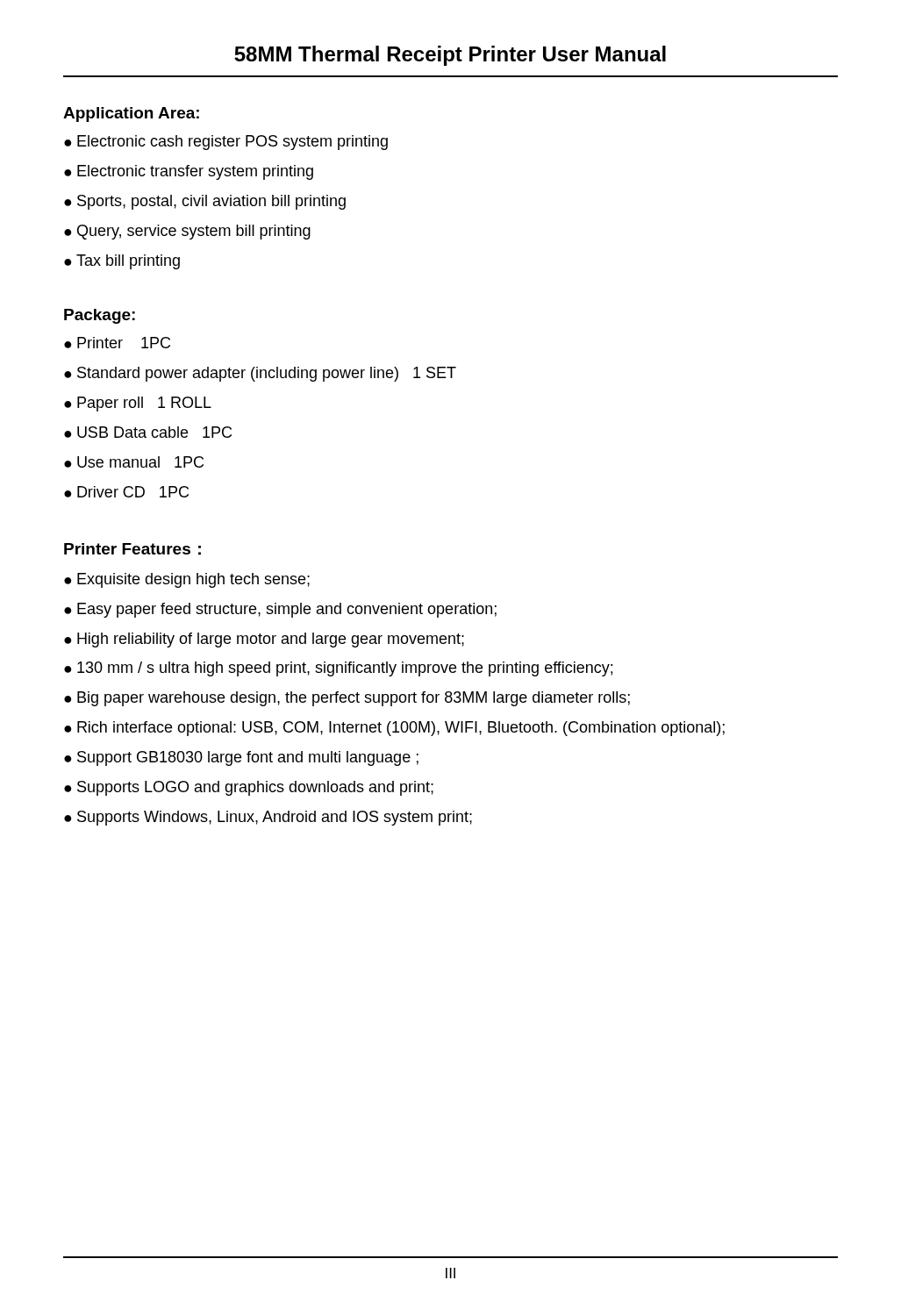
Task: Find "Application Area:" on this page
Action: (x=132, y=113)
